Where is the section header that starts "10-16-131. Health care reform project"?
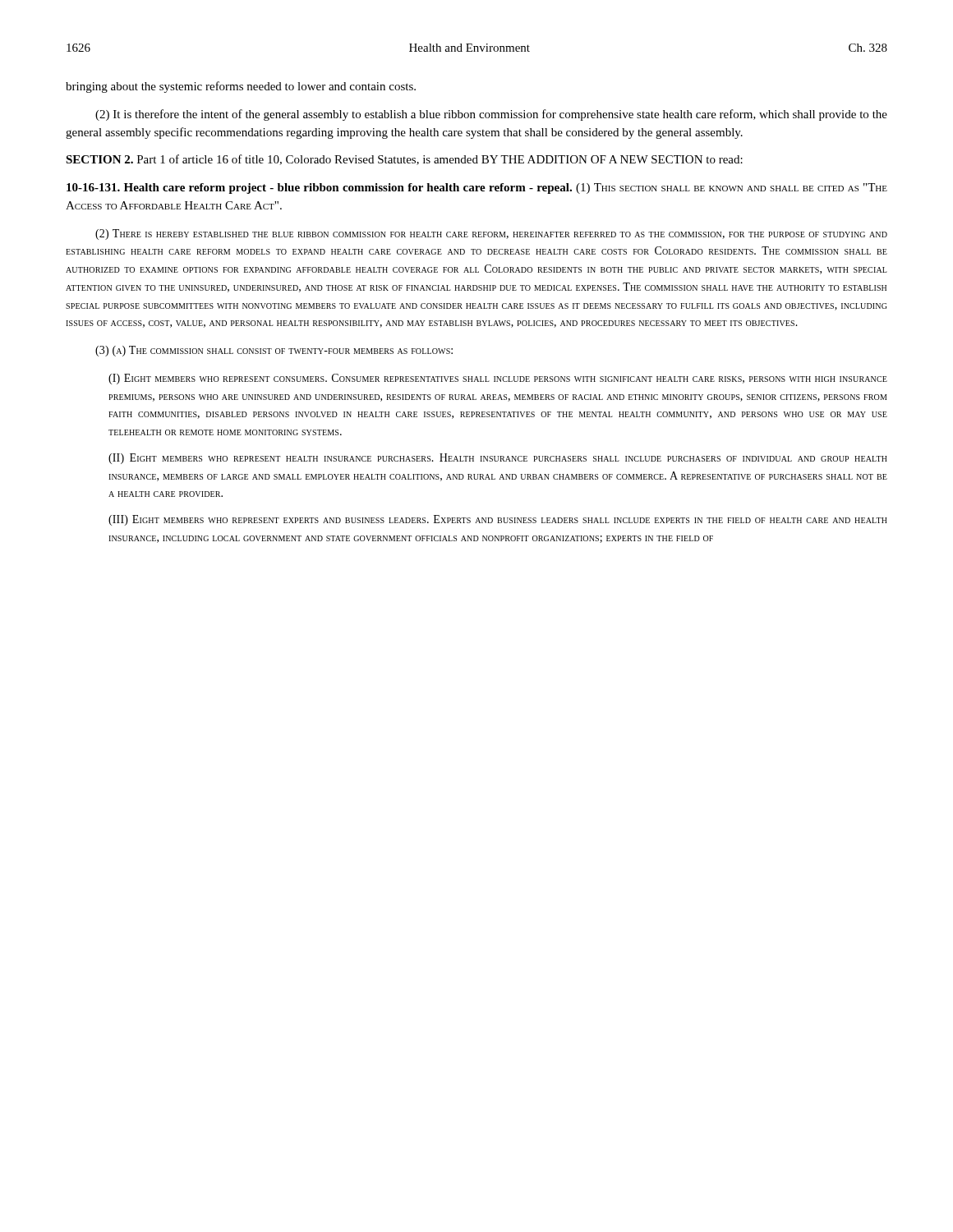This screenshot has width=953, height=1232. point(476,197)
